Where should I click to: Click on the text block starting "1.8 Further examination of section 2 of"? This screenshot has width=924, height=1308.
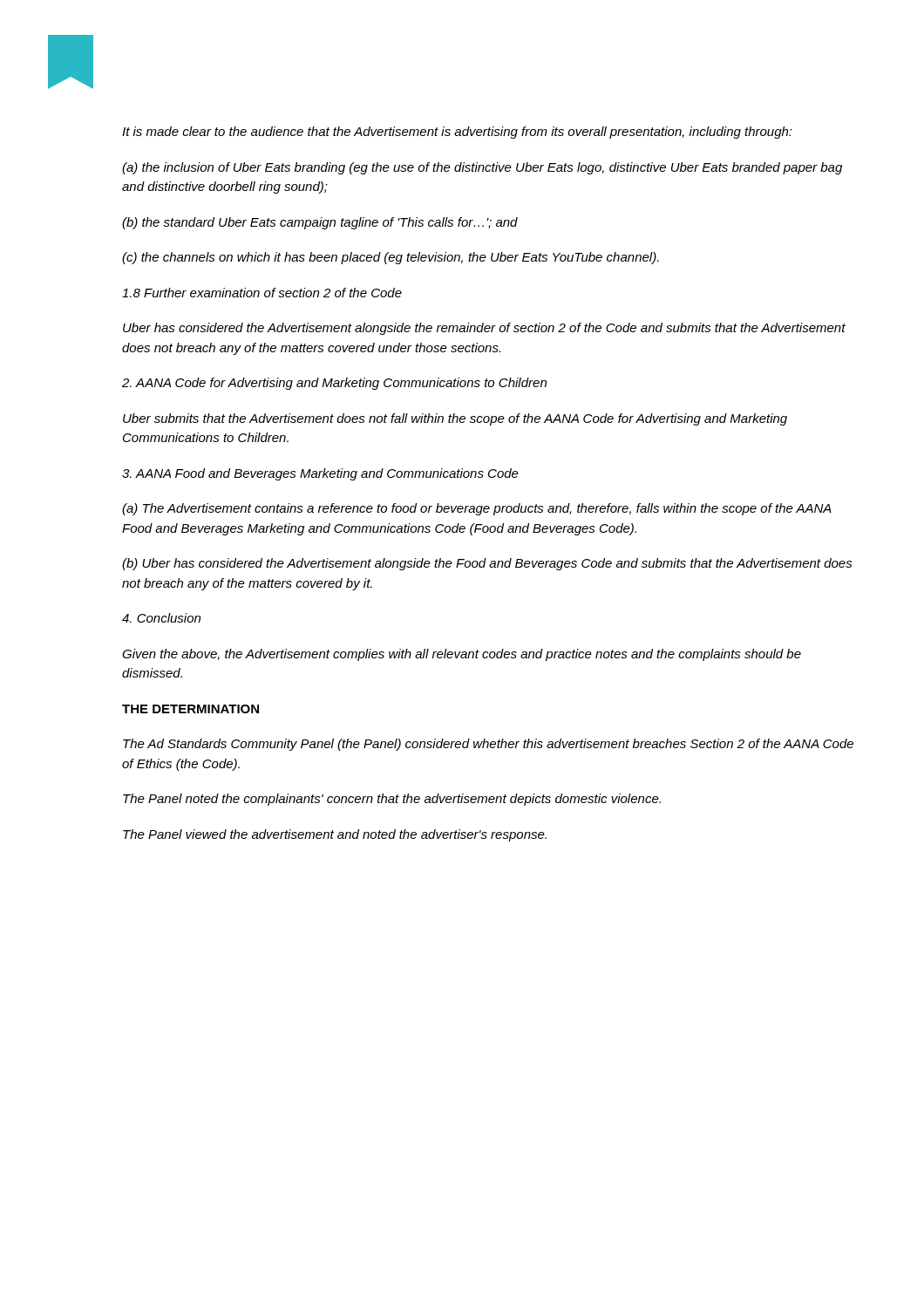262,293
